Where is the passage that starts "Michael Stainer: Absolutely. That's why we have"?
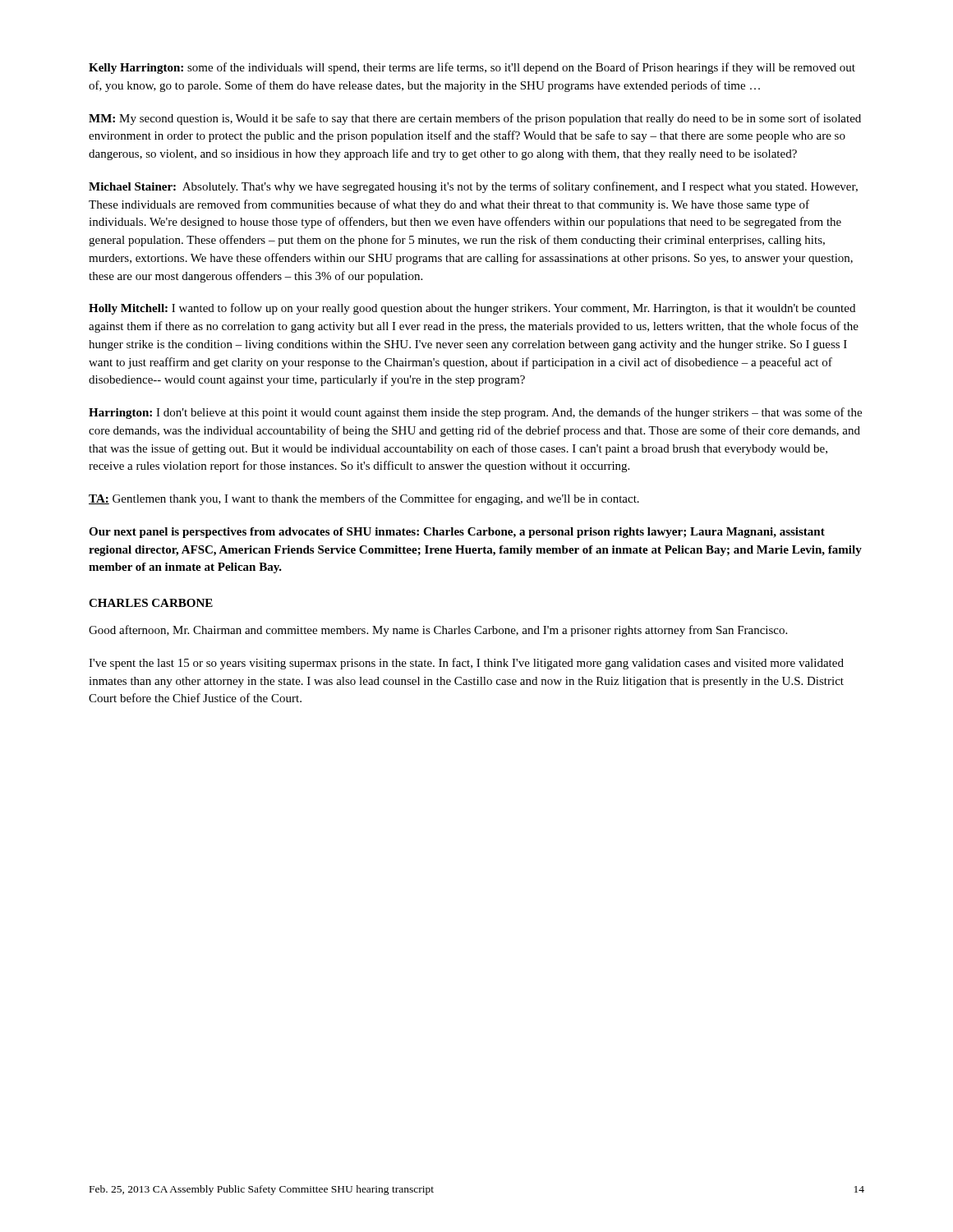The height and width of the screenshot is (1232, 953). click(x=473, y=231)
